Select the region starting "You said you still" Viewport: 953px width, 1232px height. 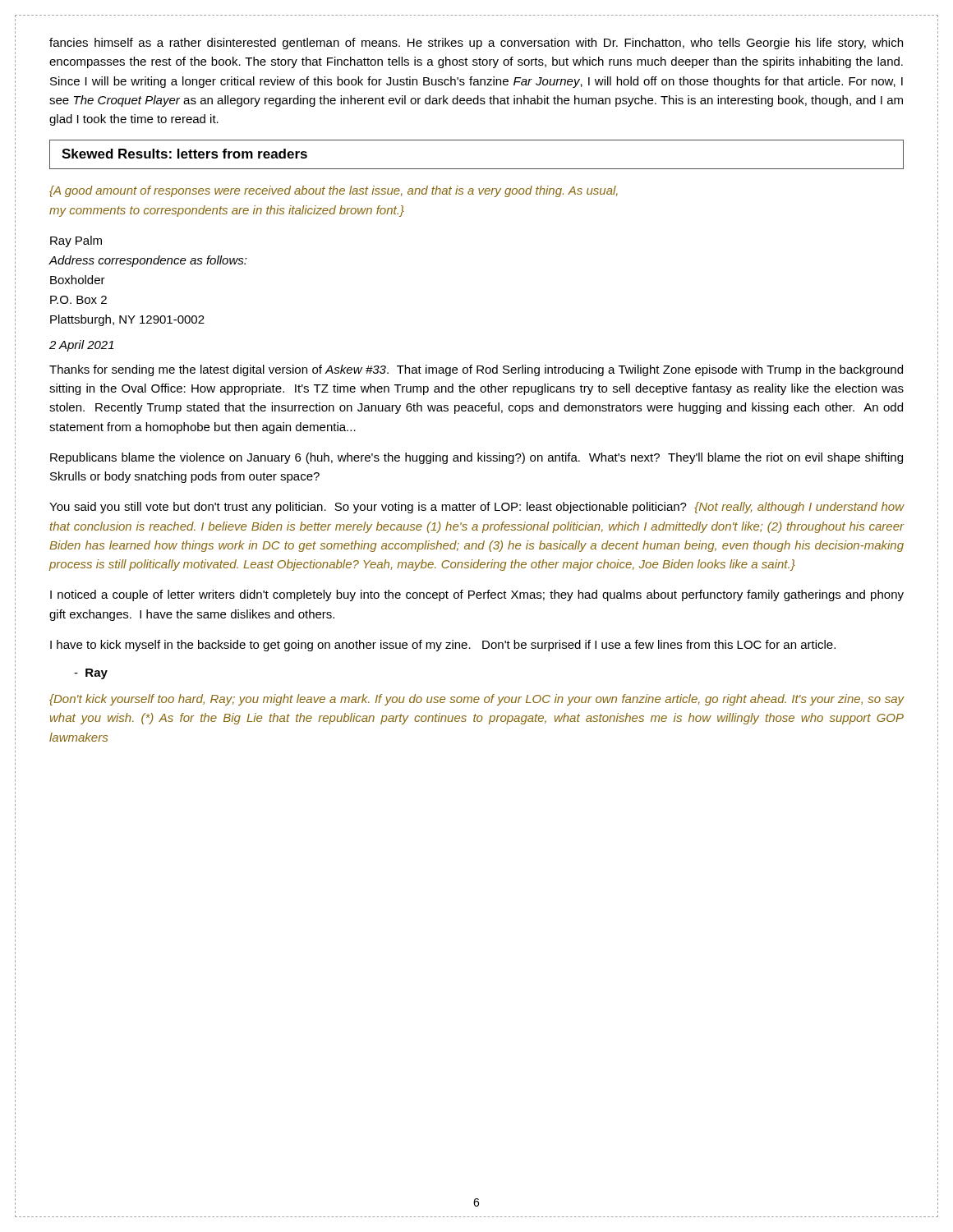click(476, 535)
